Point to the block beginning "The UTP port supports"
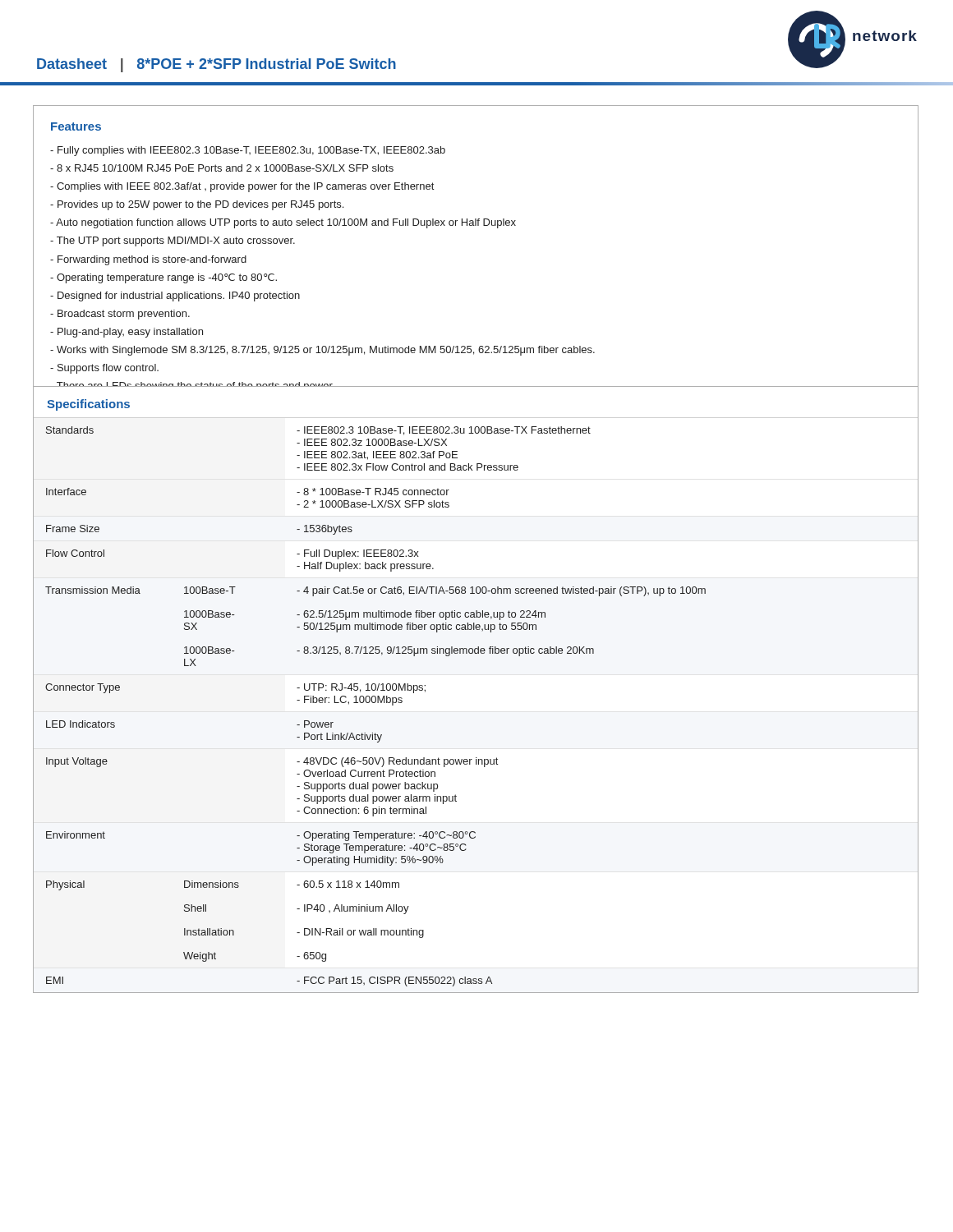Screen dimensions: 1232x953 pos(173,241)
